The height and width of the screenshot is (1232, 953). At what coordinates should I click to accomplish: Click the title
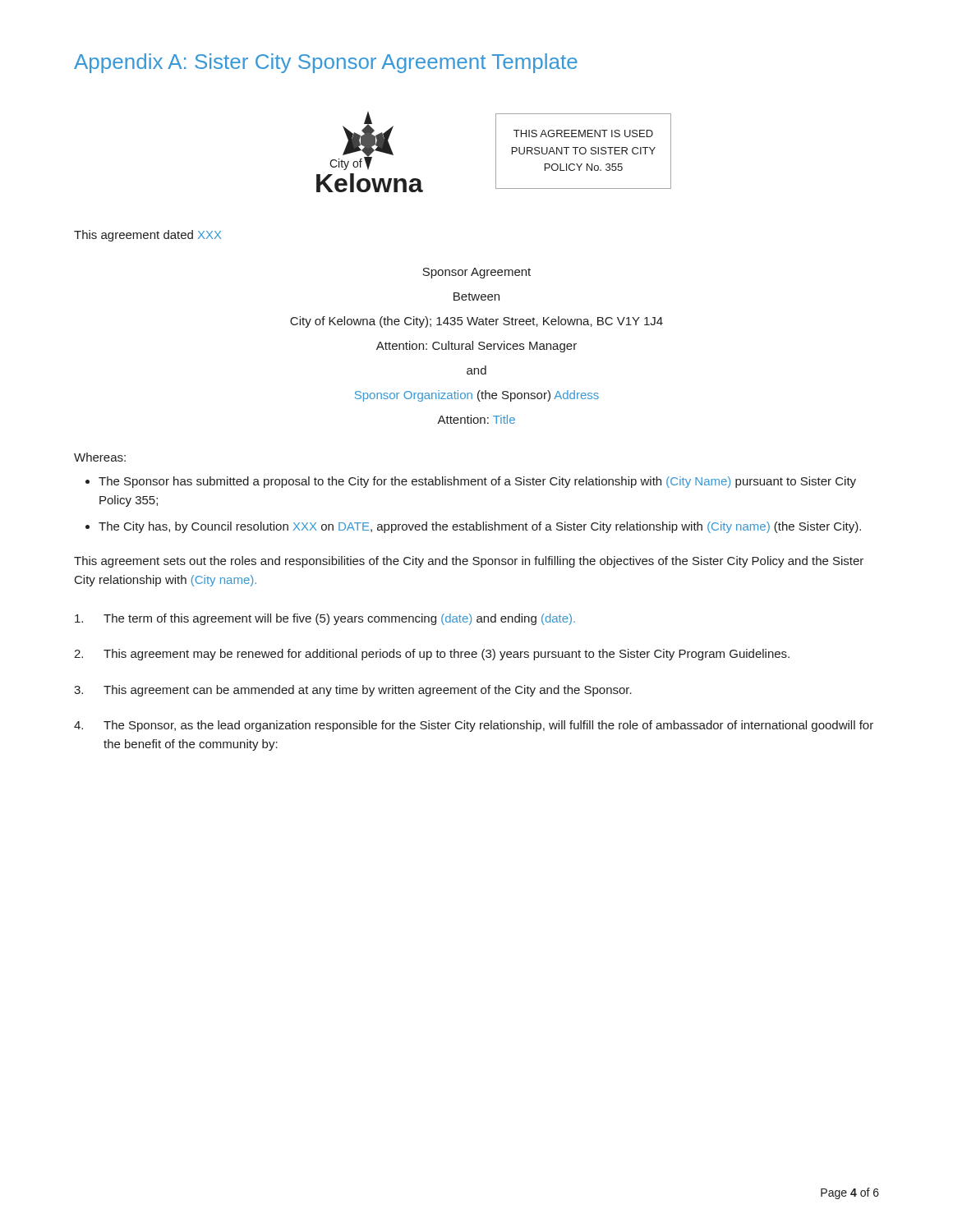coord(476,62)
